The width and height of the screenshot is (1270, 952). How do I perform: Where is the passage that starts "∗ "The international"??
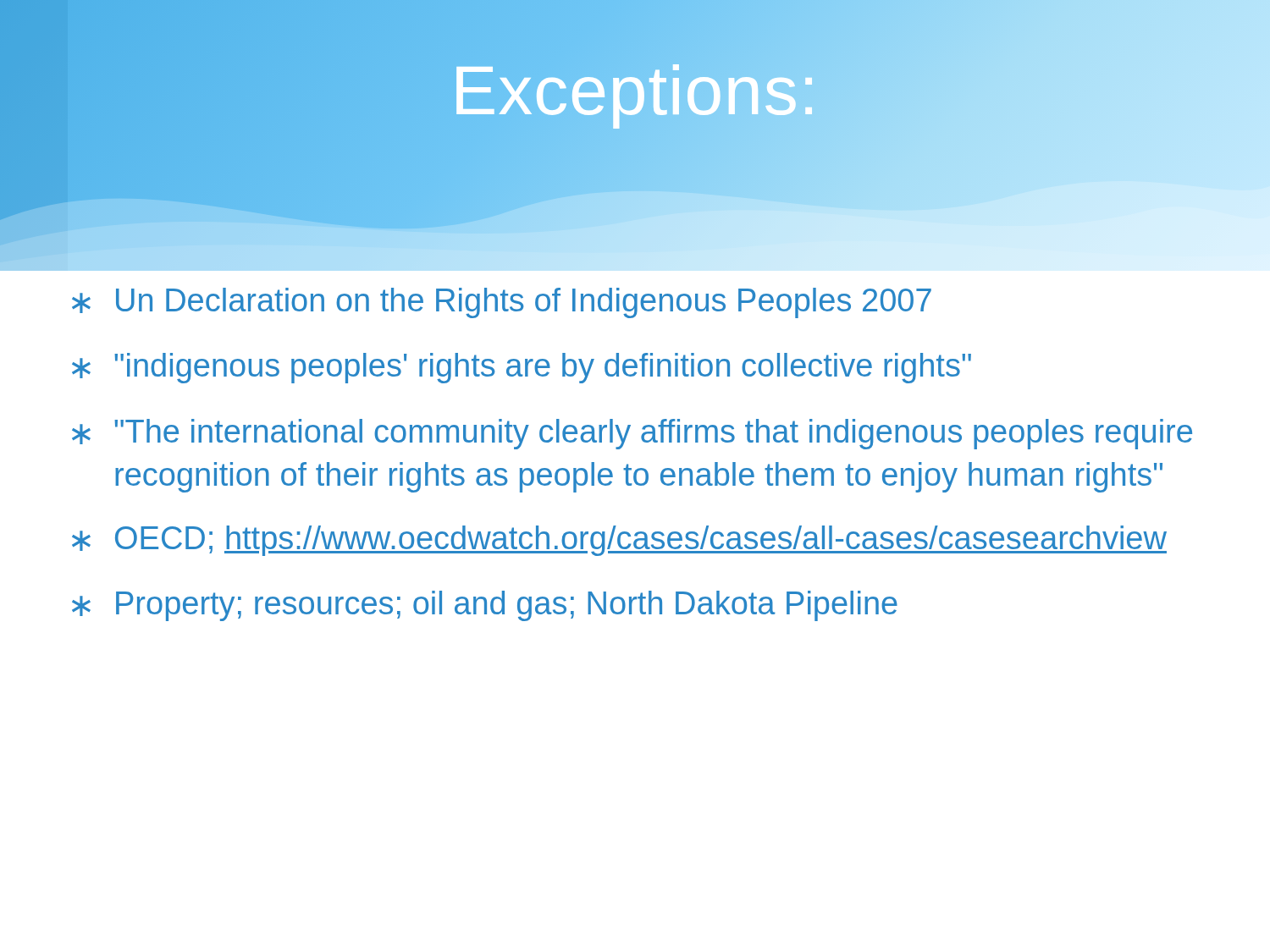tap(652, 453)
